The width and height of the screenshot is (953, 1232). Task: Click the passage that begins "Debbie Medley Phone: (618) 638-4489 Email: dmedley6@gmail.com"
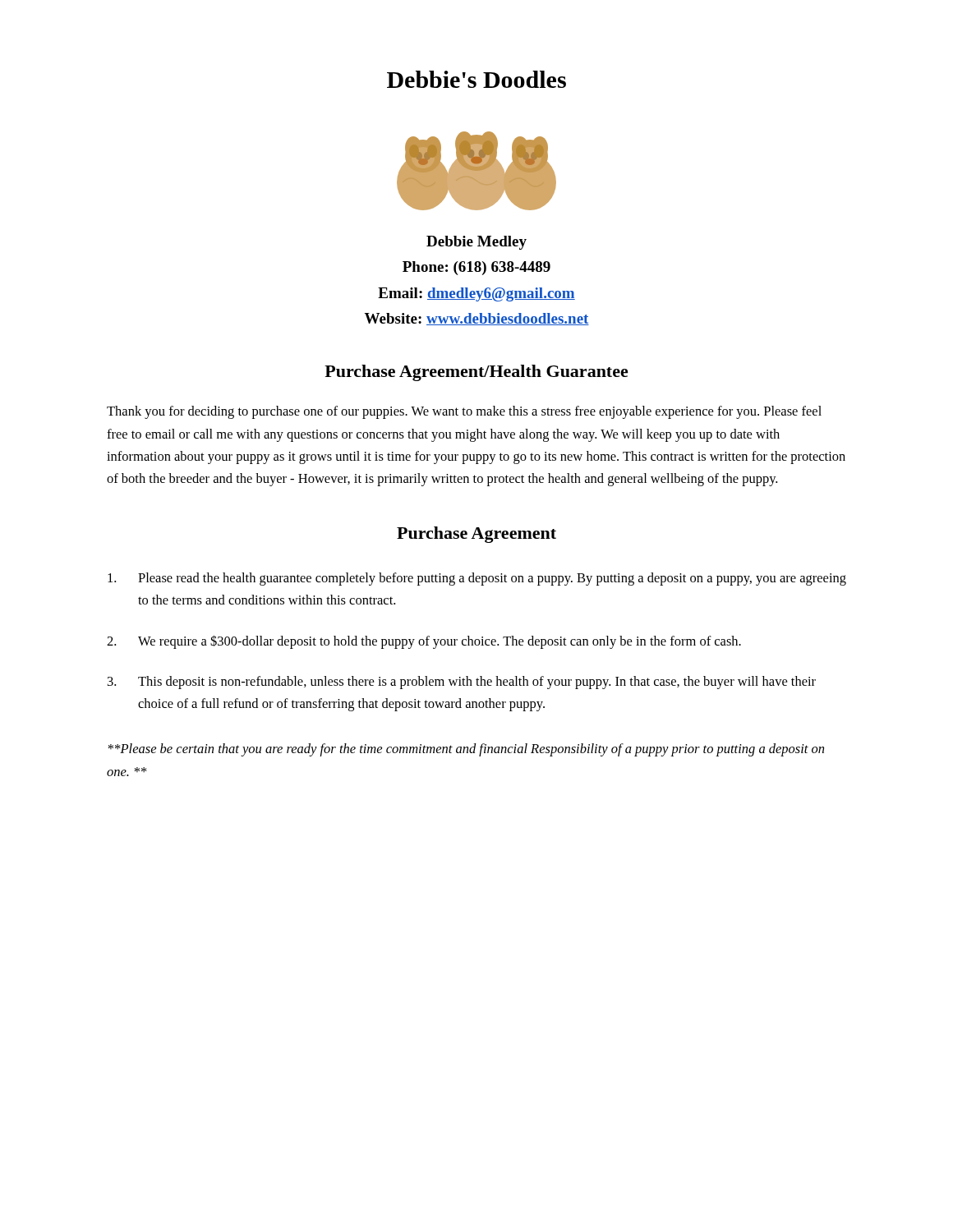(x=476, y=280)
